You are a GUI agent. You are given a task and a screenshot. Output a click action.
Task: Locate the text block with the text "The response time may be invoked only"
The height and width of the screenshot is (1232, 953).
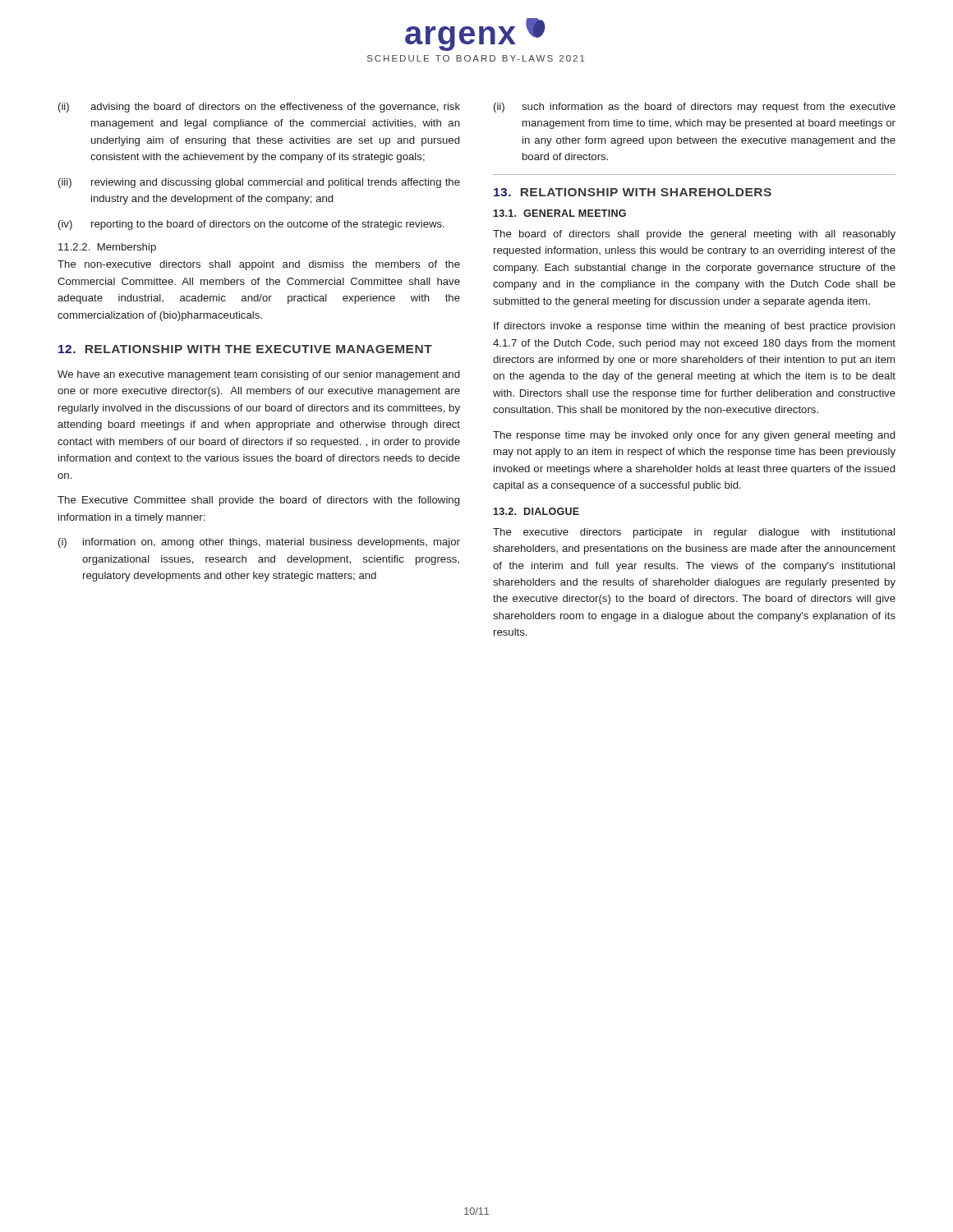(694, 460)
